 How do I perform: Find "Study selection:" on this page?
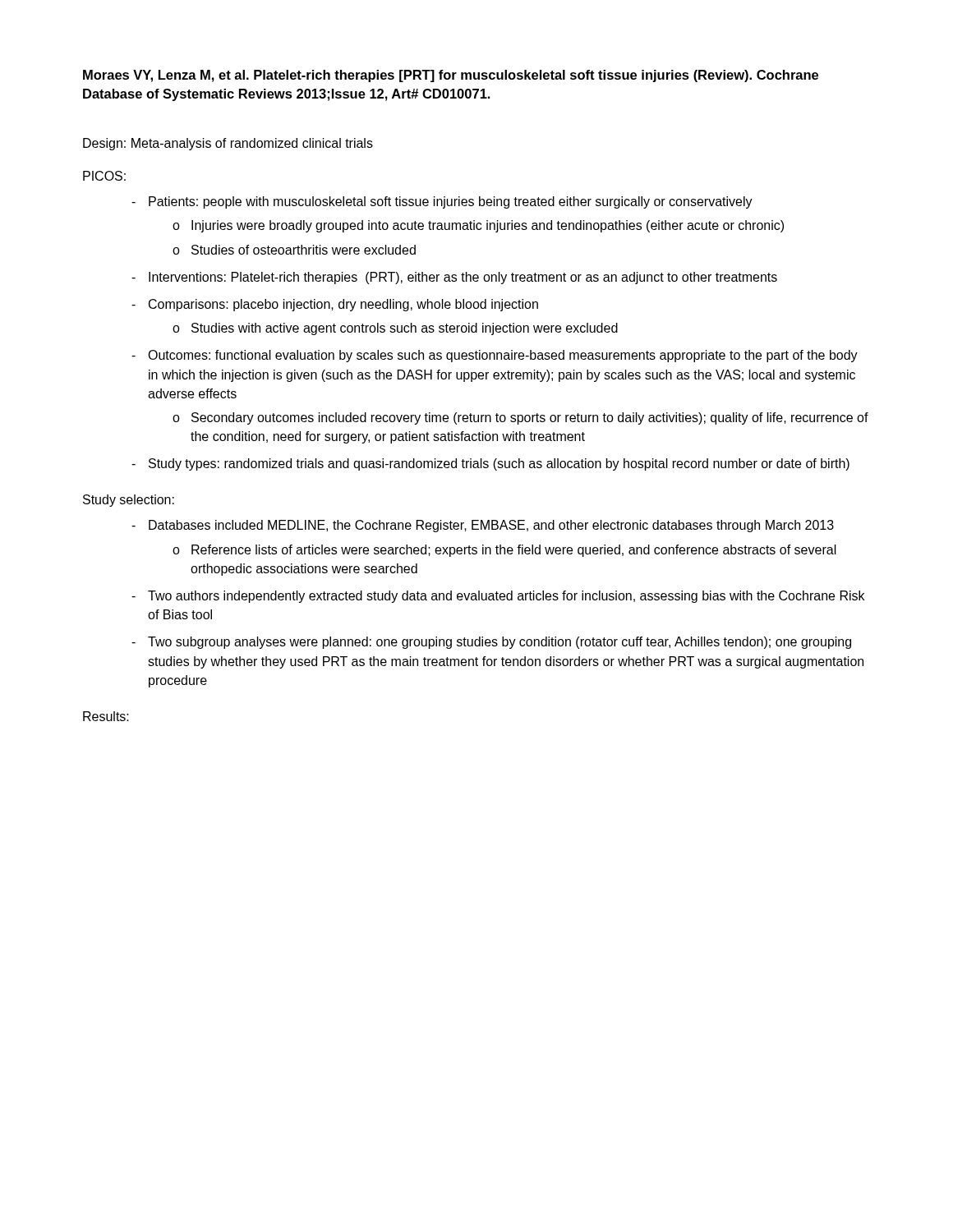(x=129, y=500)
